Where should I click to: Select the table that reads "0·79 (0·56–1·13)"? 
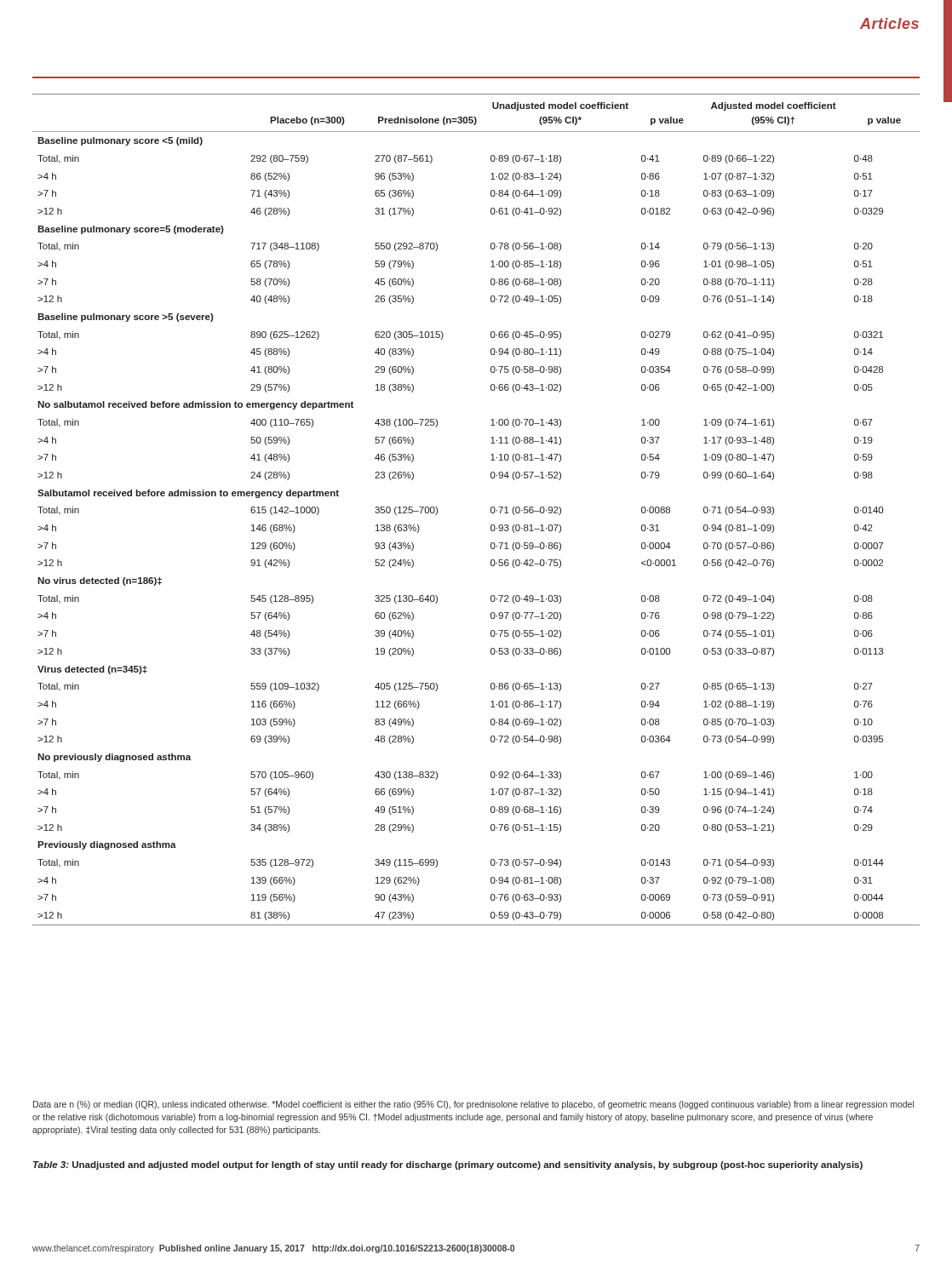[476, 509]
